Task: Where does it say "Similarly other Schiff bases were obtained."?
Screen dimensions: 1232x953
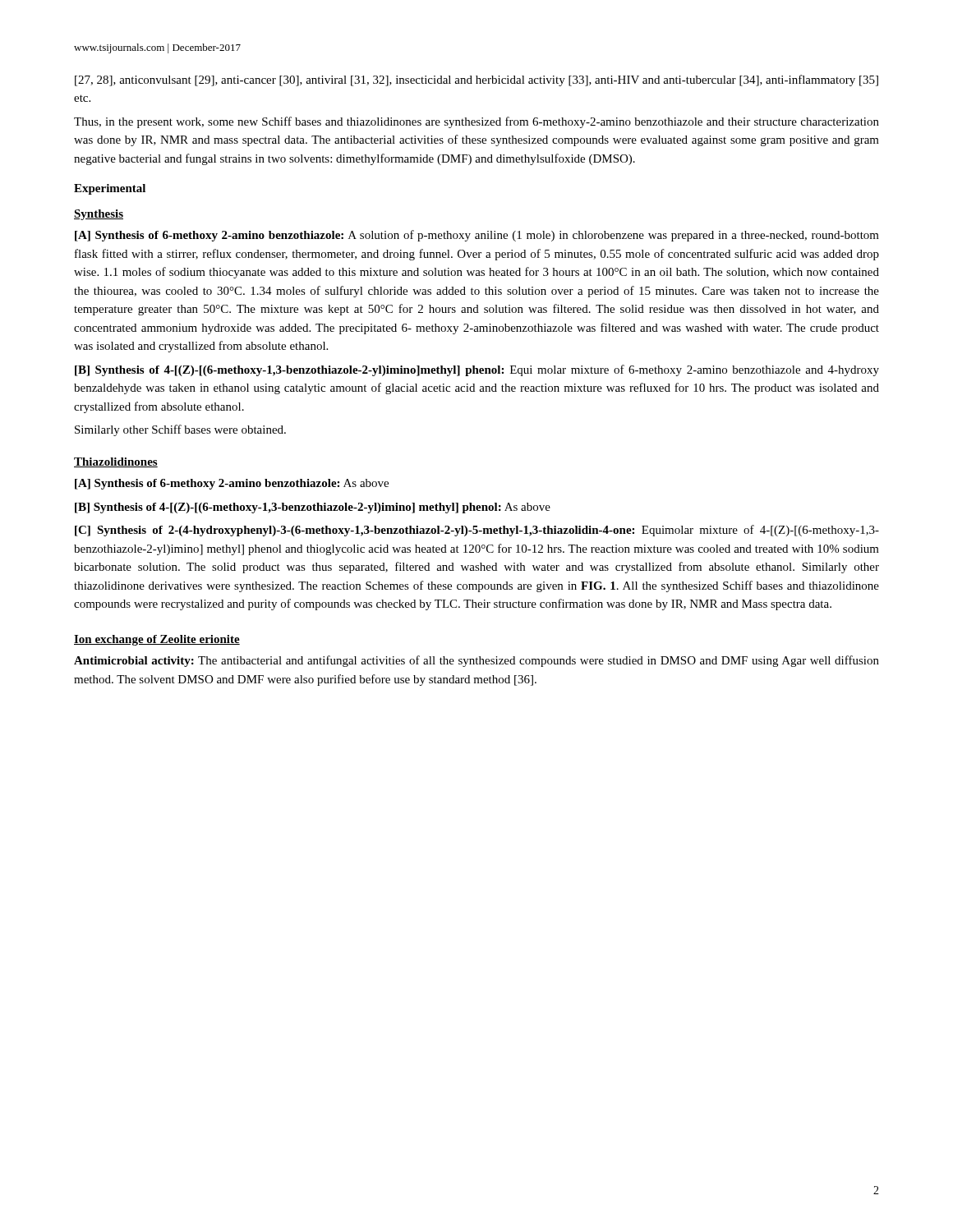Action: point(180,430)
